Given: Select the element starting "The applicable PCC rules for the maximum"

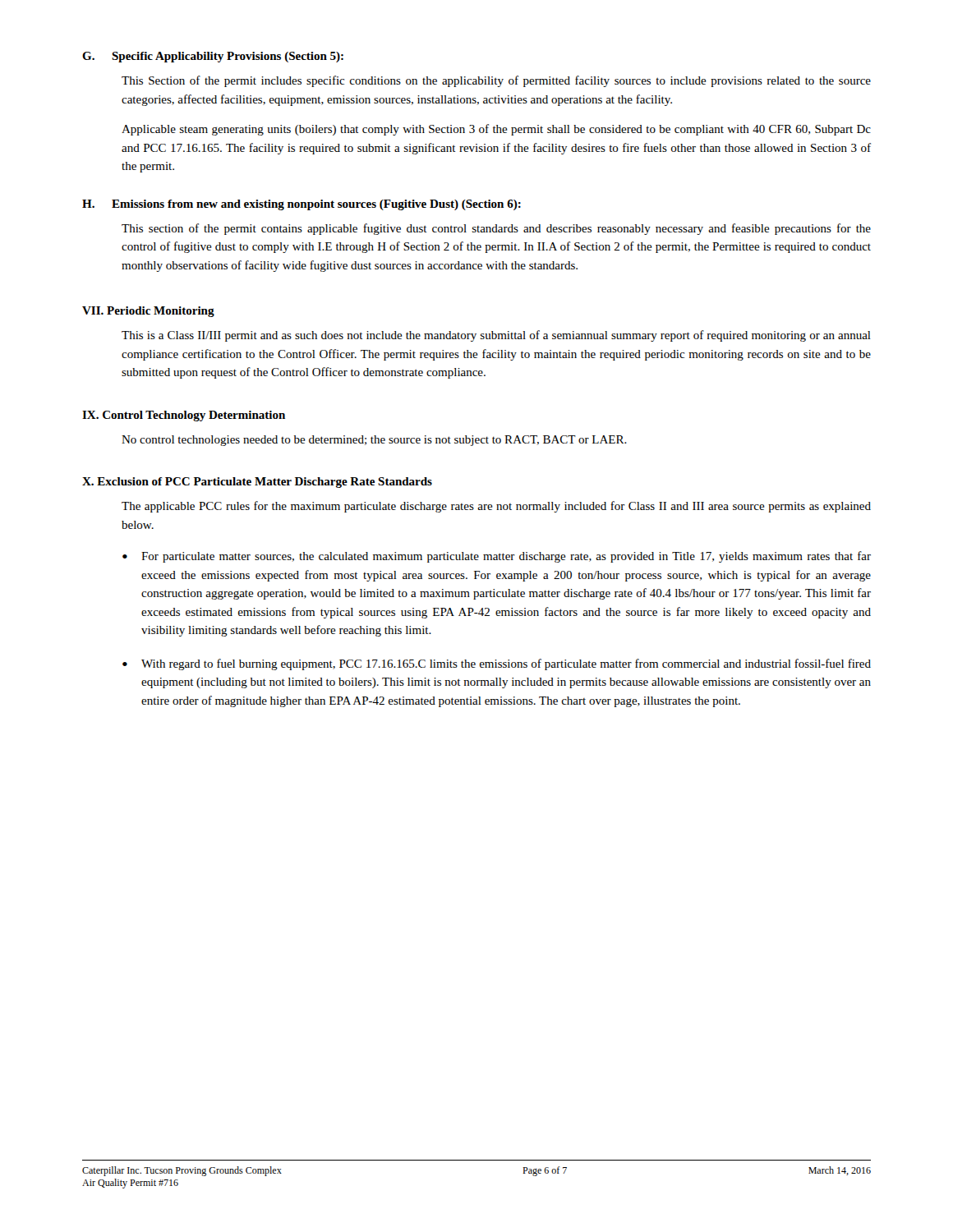Looking at the screenshot, I should click(x=496, y=515).
